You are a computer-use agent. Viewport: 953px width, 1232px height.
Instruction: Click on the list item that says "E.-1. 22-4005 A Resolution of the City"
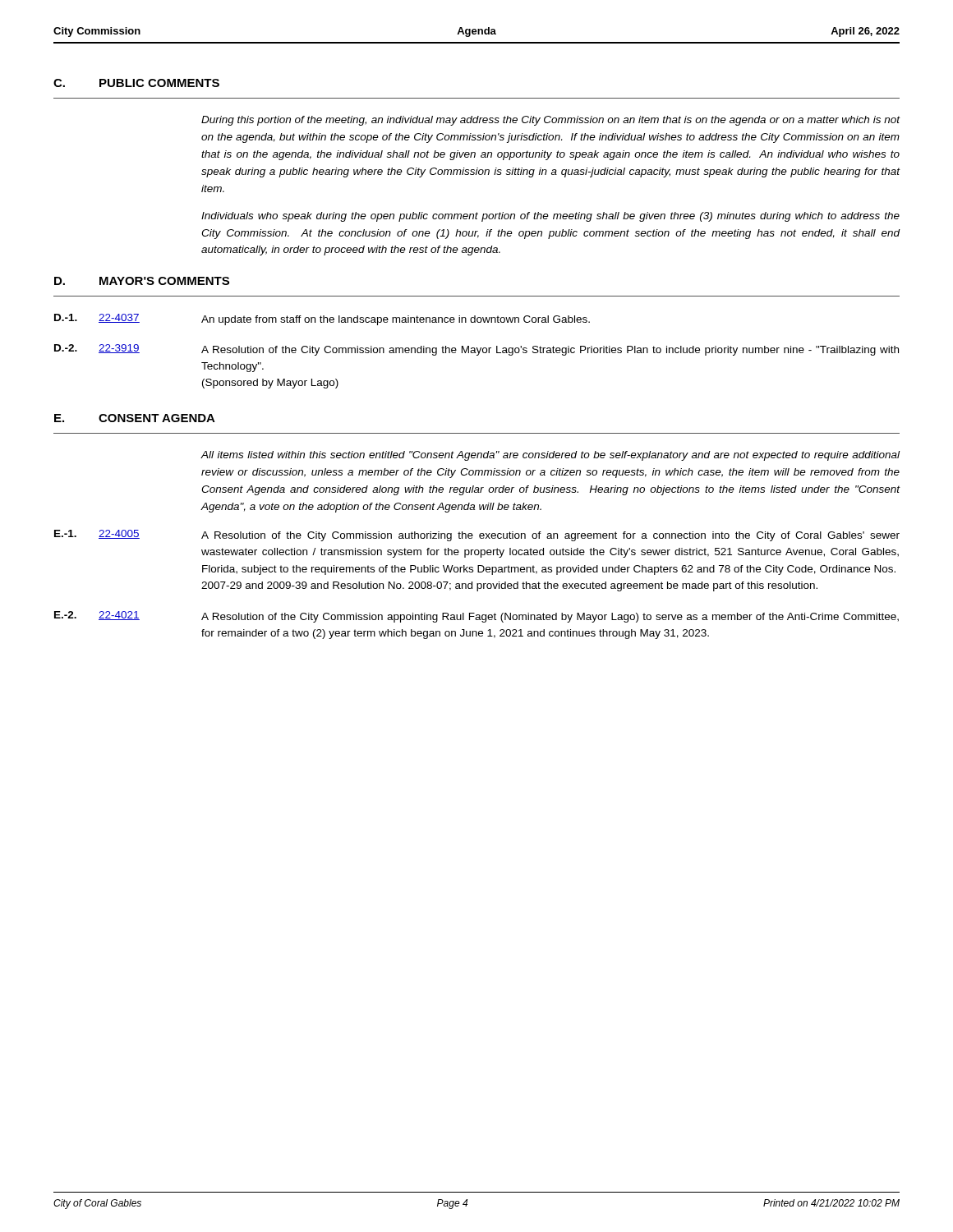coord(476,561)
